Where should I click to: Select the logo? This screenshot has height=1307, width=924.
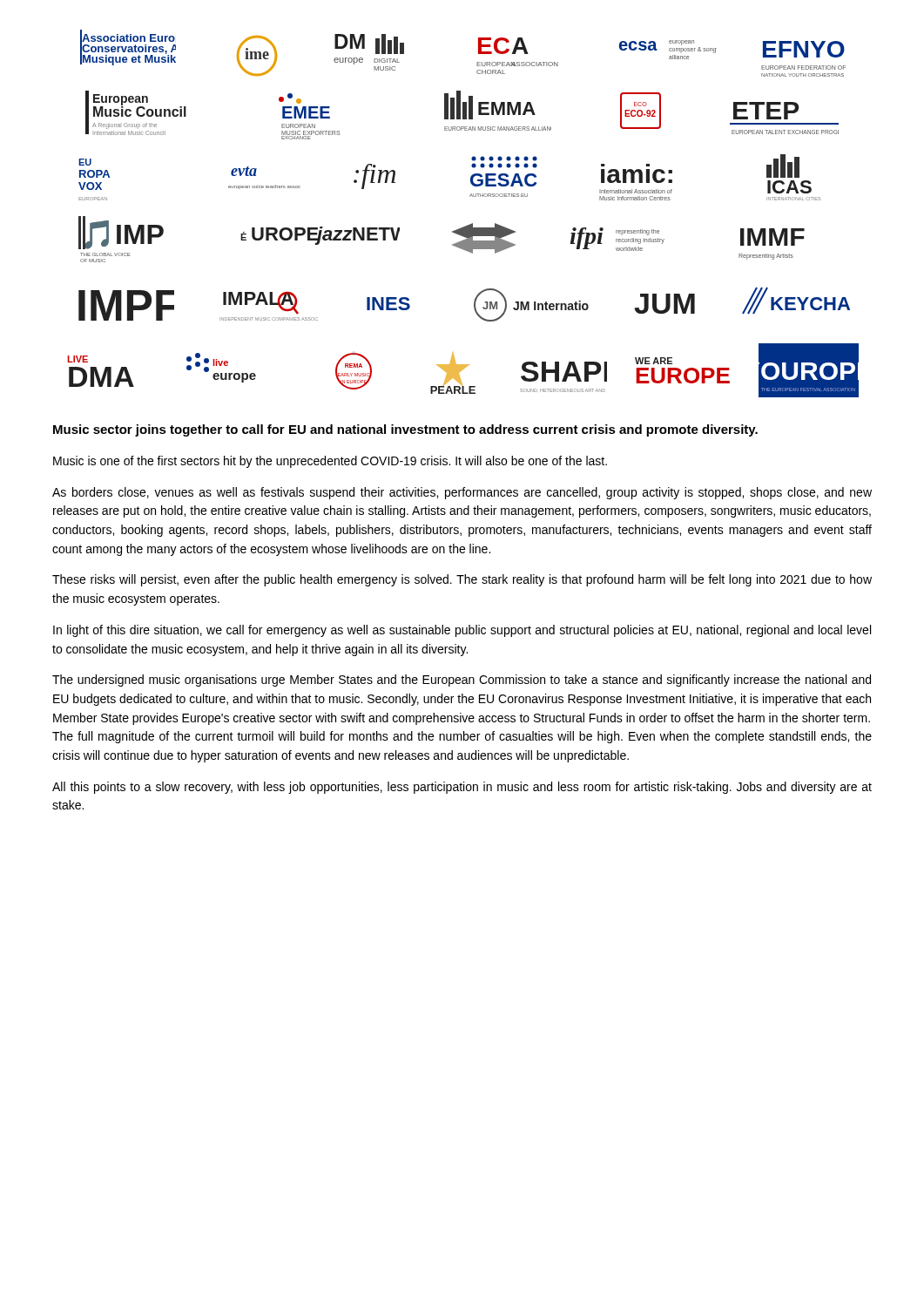462,213
